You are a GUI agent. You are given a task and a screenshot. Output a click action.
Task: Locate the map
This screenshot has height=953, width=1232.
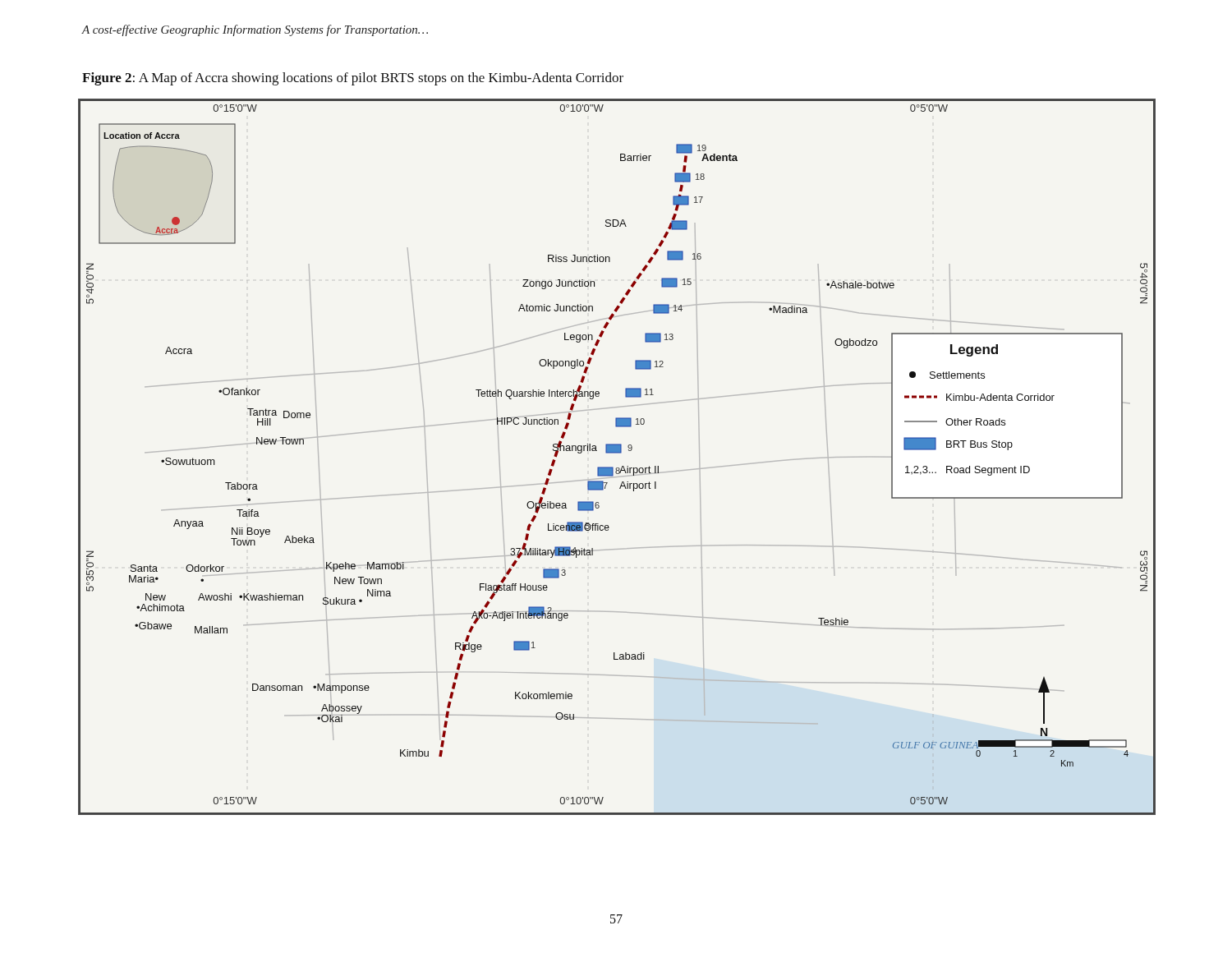pyautogui.click(x=617, y=457)
